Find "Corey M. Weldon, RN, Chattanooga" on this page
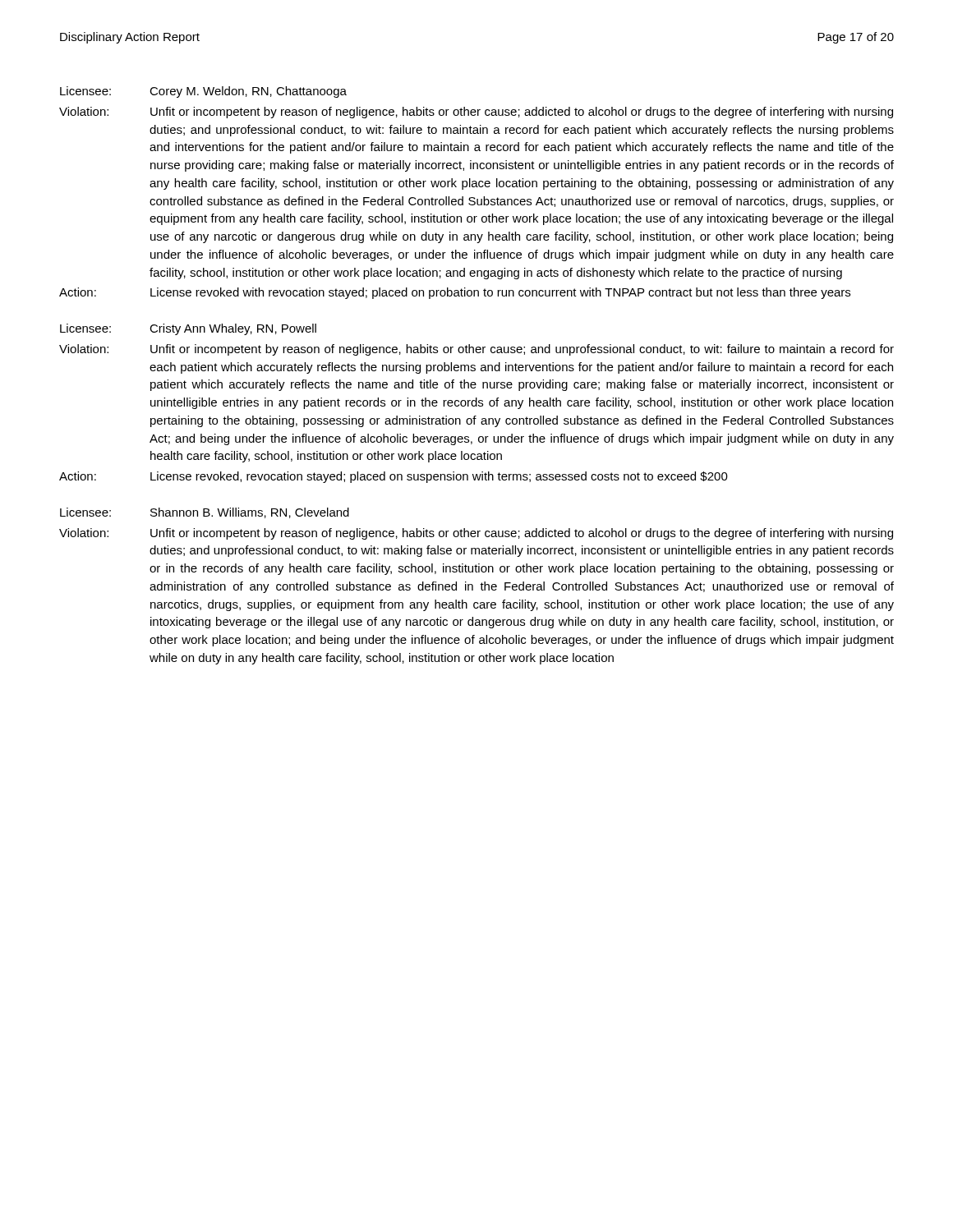The image size is (953, 1232). [x=248, y=91]
